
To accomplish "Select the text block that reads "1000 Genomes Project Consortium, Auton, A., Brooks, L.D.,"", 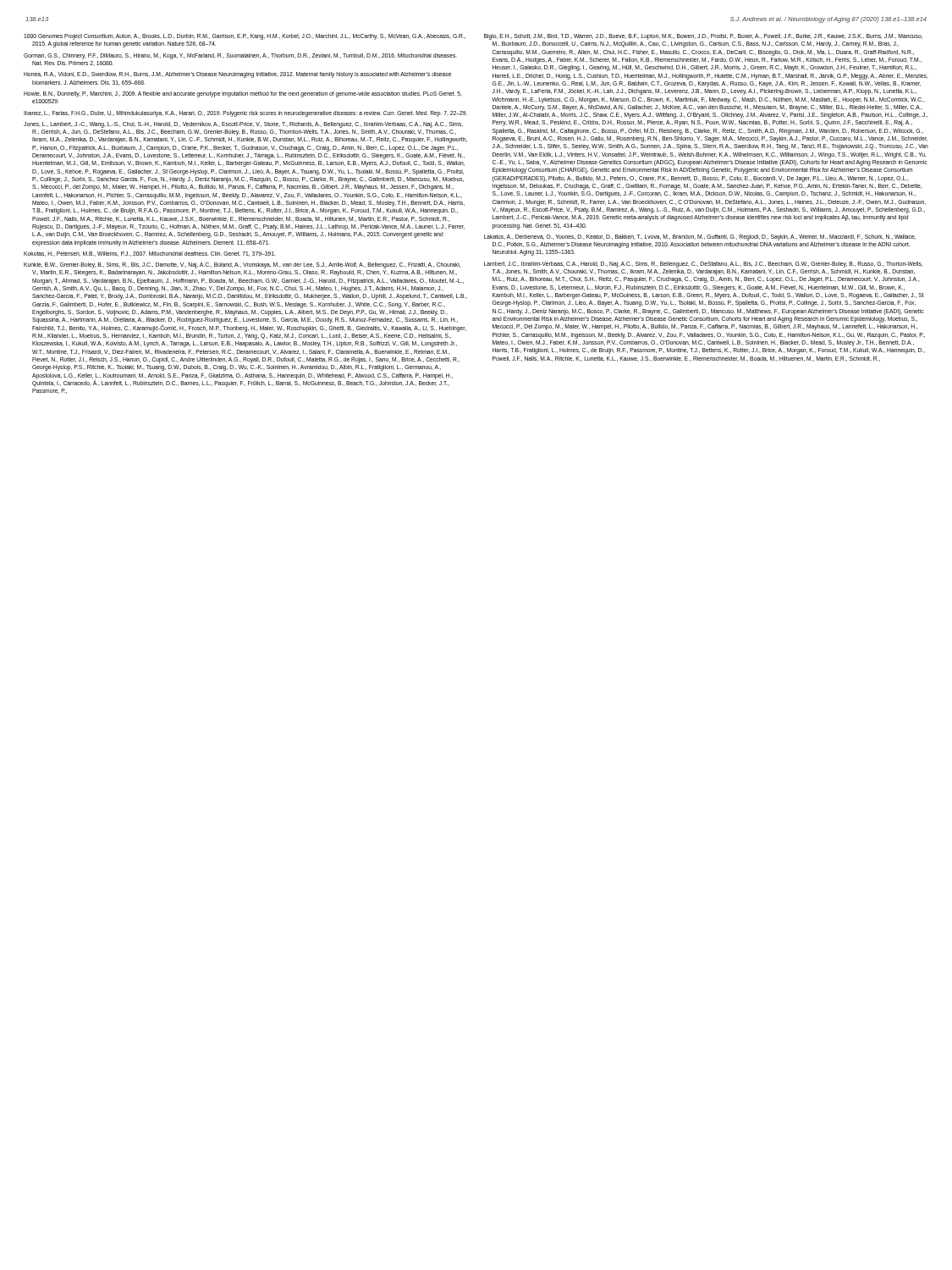I will pos(246,214).
